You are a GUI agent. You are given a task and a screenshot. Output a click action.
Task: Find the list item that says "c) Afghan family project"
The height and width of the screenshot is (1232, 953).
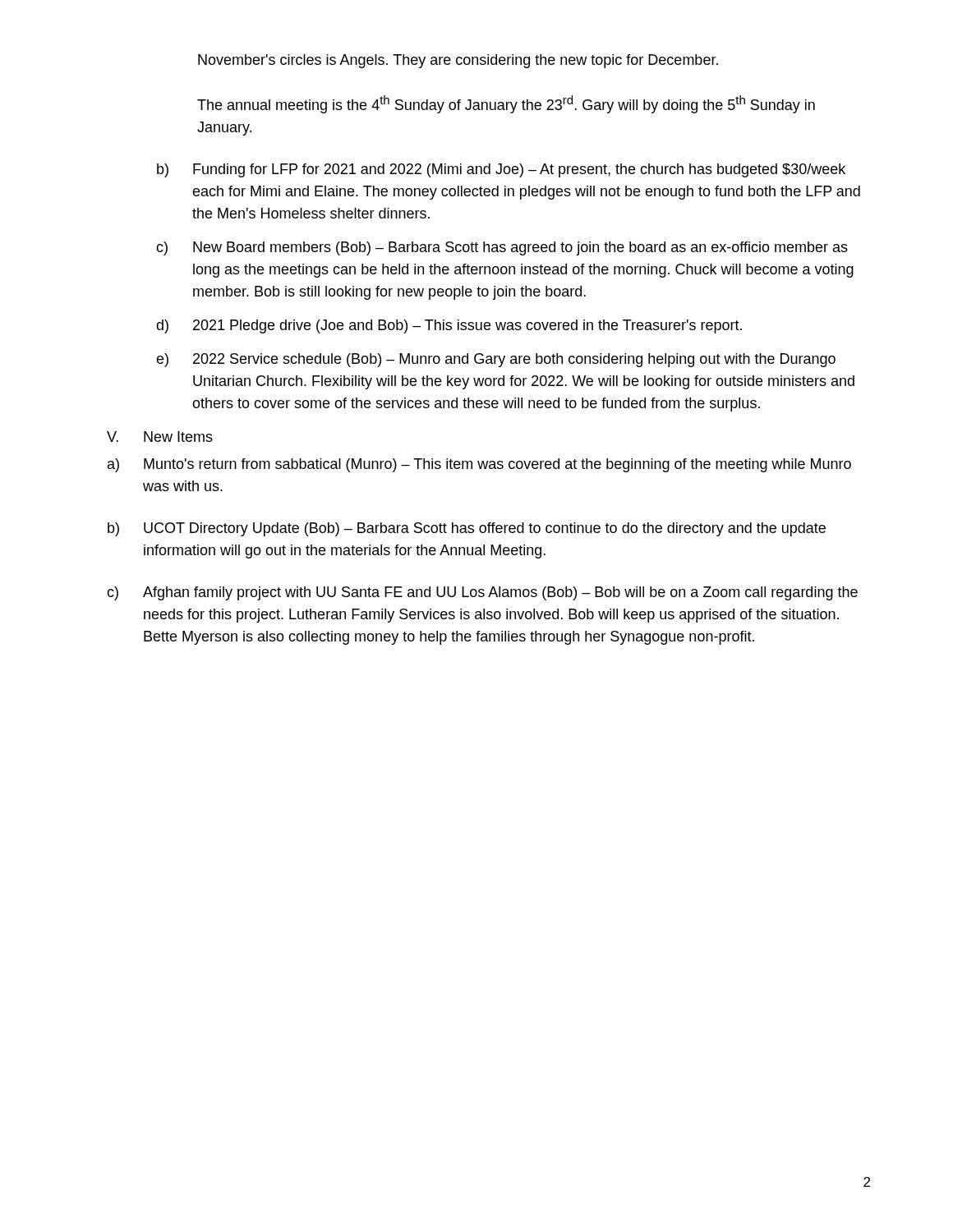coord(489,615)
